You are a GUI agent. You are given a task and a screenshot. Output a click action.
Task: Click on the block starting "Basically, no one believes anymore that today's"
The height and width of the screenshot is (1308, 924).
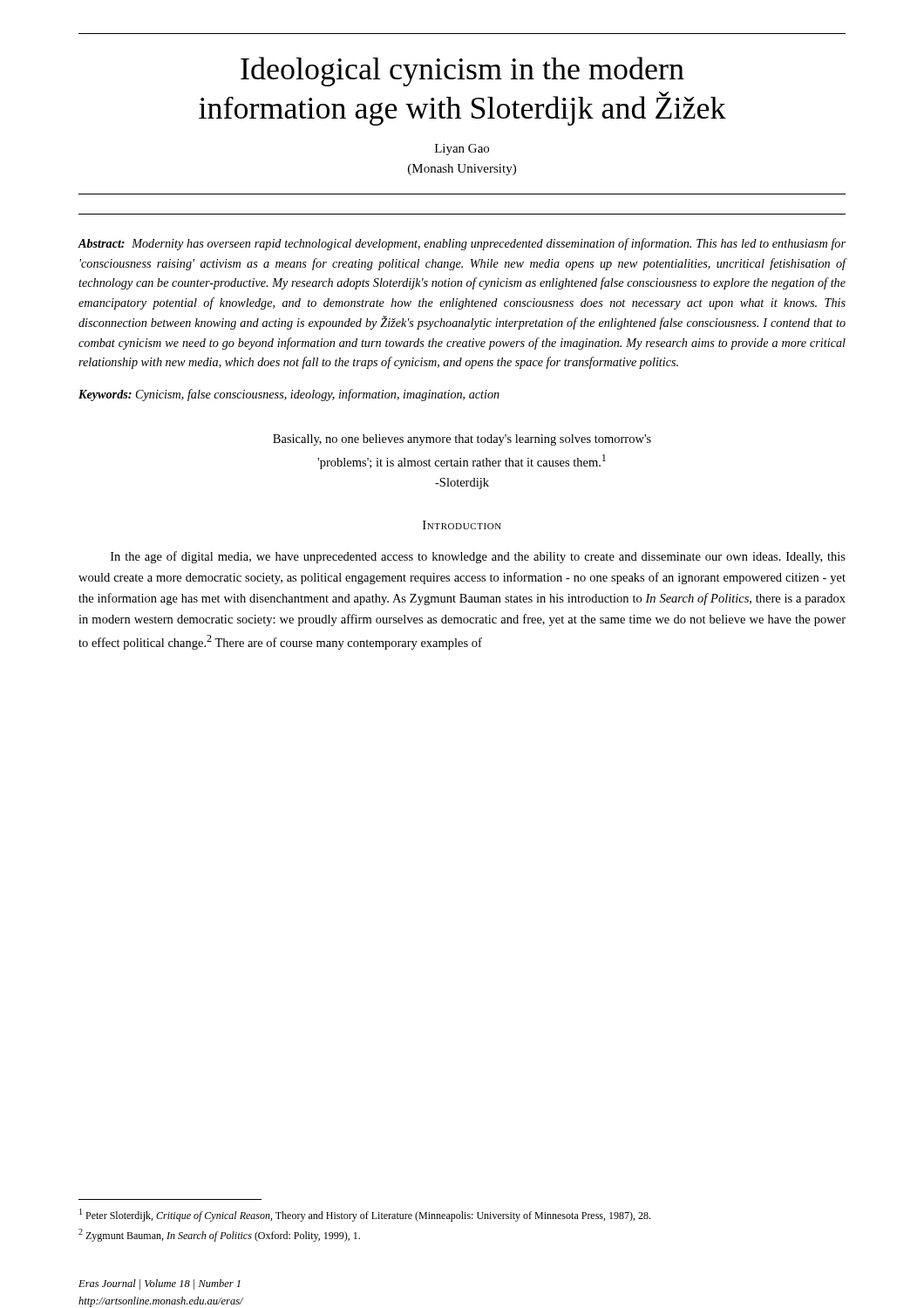tap(462, 460)
